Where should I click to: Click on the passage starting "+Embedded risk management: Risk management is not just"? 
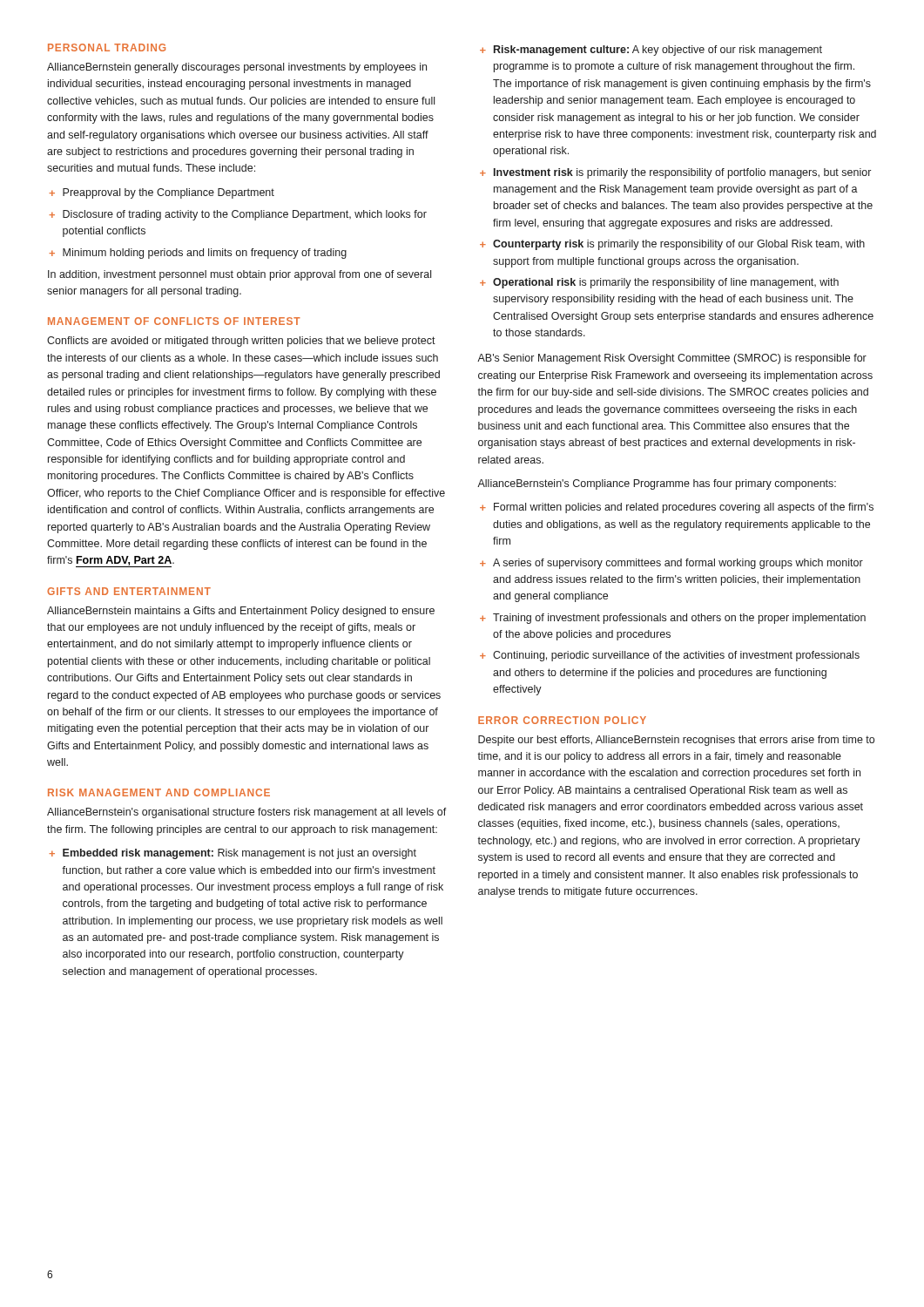[248, 913]
